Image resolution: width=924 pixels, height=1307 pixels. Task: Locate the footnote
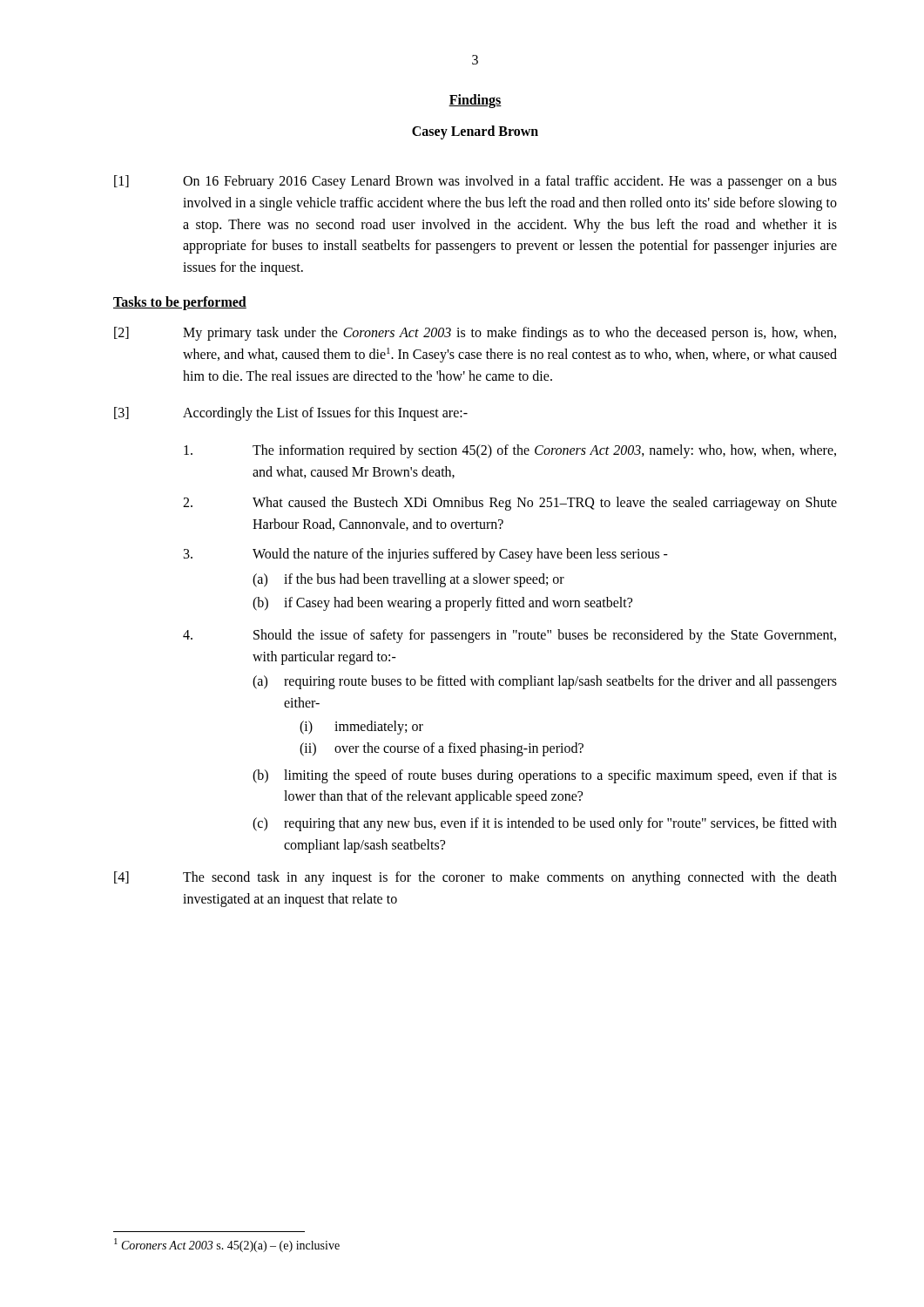[x=374, y=1243]
